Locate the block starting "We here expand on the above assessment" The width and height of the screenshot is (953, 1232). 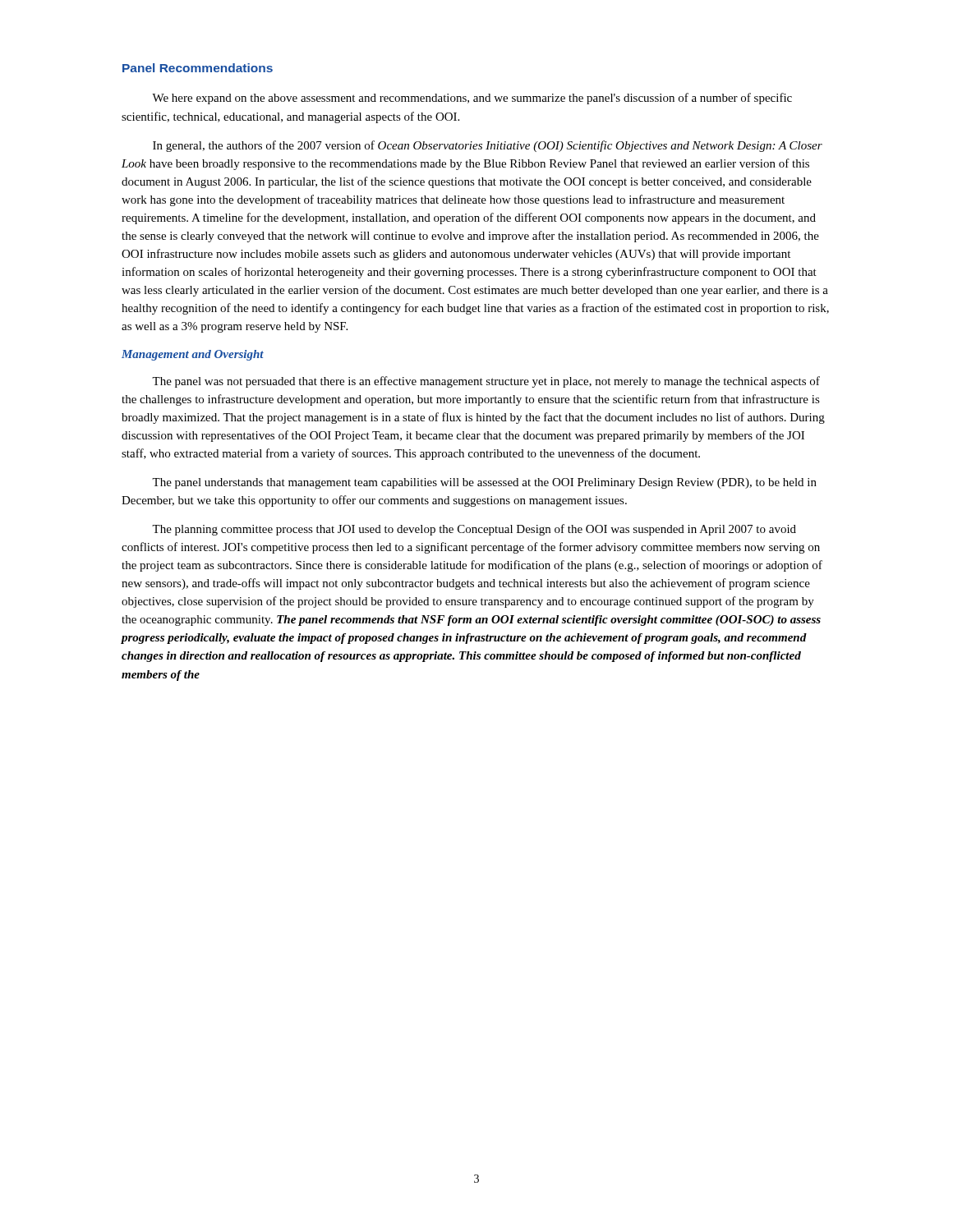[x=457, y=107]
